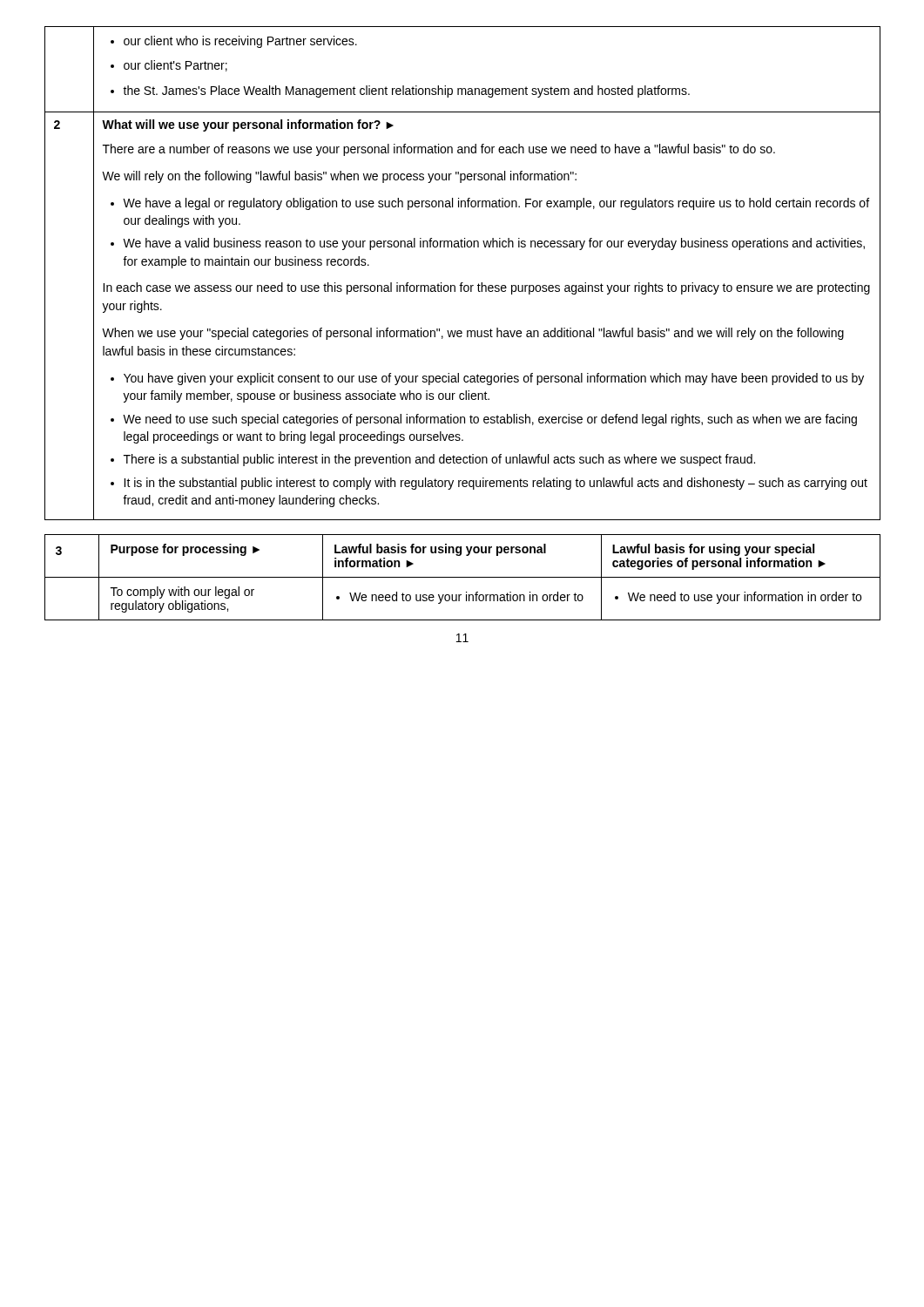Find the block starting "We have a valid business"
924x1307 pixels.
(x=486, y=253)
